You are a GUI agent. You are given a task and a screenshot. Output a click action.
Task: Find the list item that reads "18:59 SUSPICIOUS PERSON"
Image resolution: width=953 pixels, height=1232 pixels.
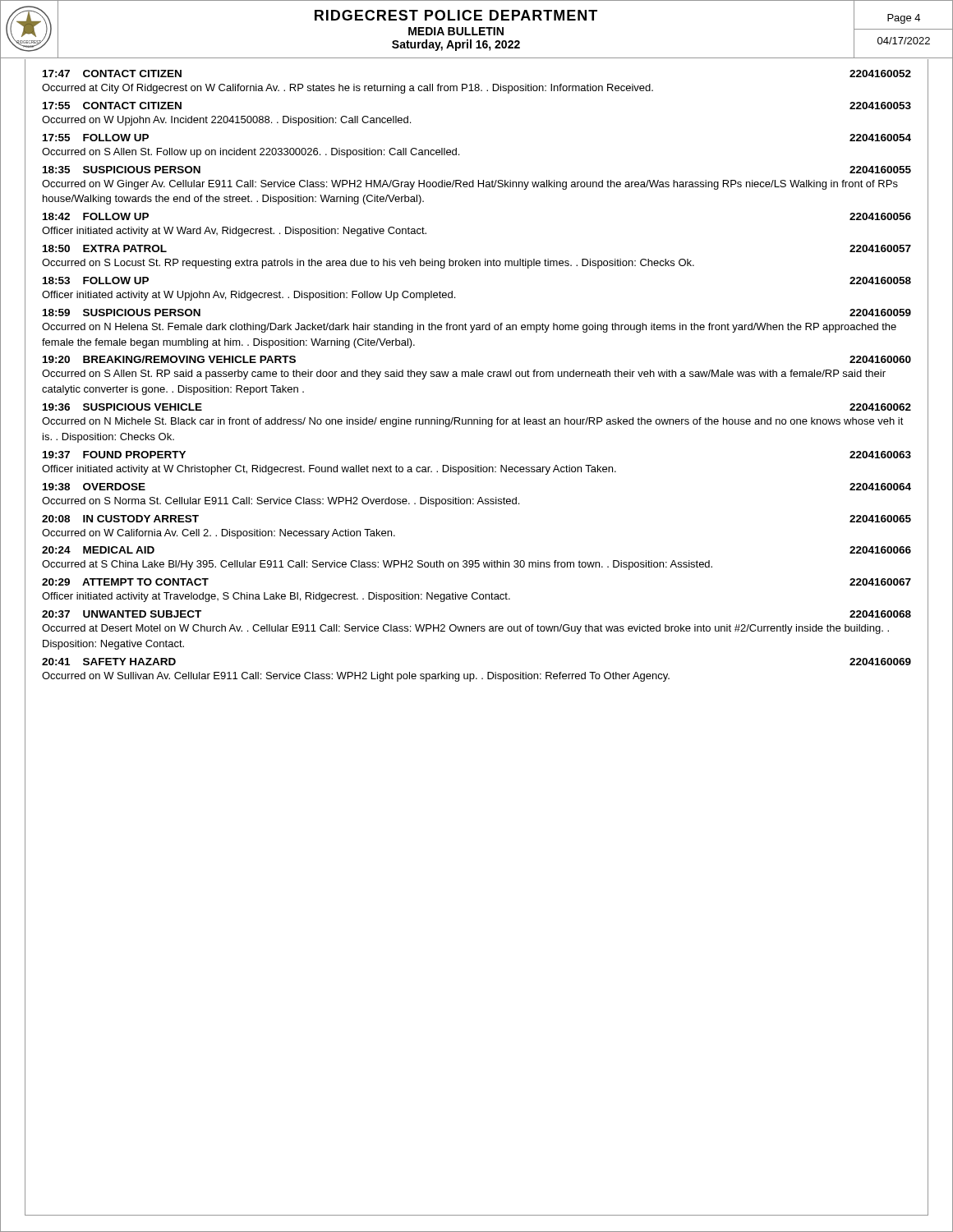(476, 328)
